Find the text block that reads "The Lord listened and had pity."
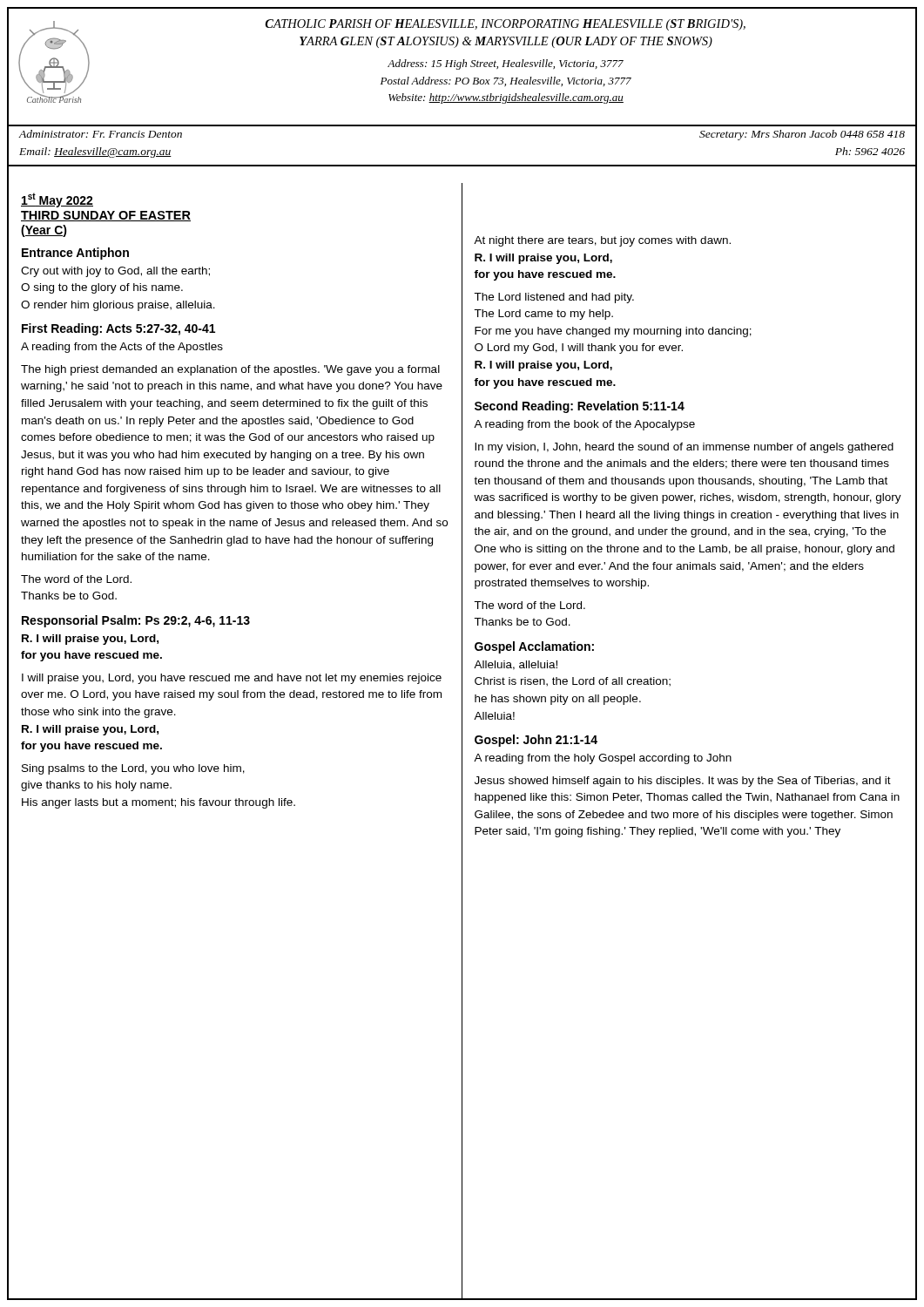 point(613,339)
